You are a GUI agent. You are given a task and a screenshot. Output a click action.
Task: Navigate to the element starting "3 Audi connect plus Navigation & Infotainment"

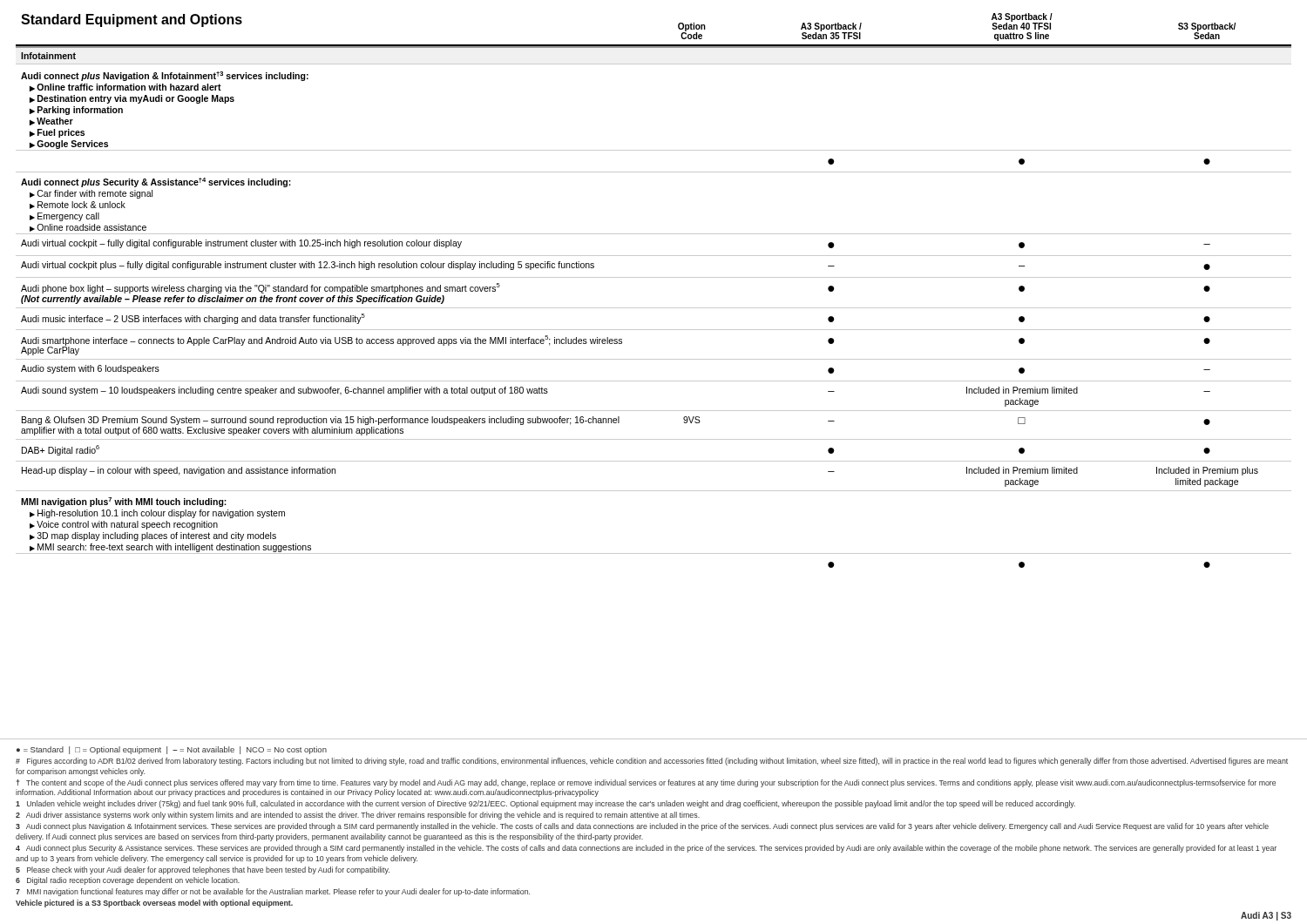point(642,832)
